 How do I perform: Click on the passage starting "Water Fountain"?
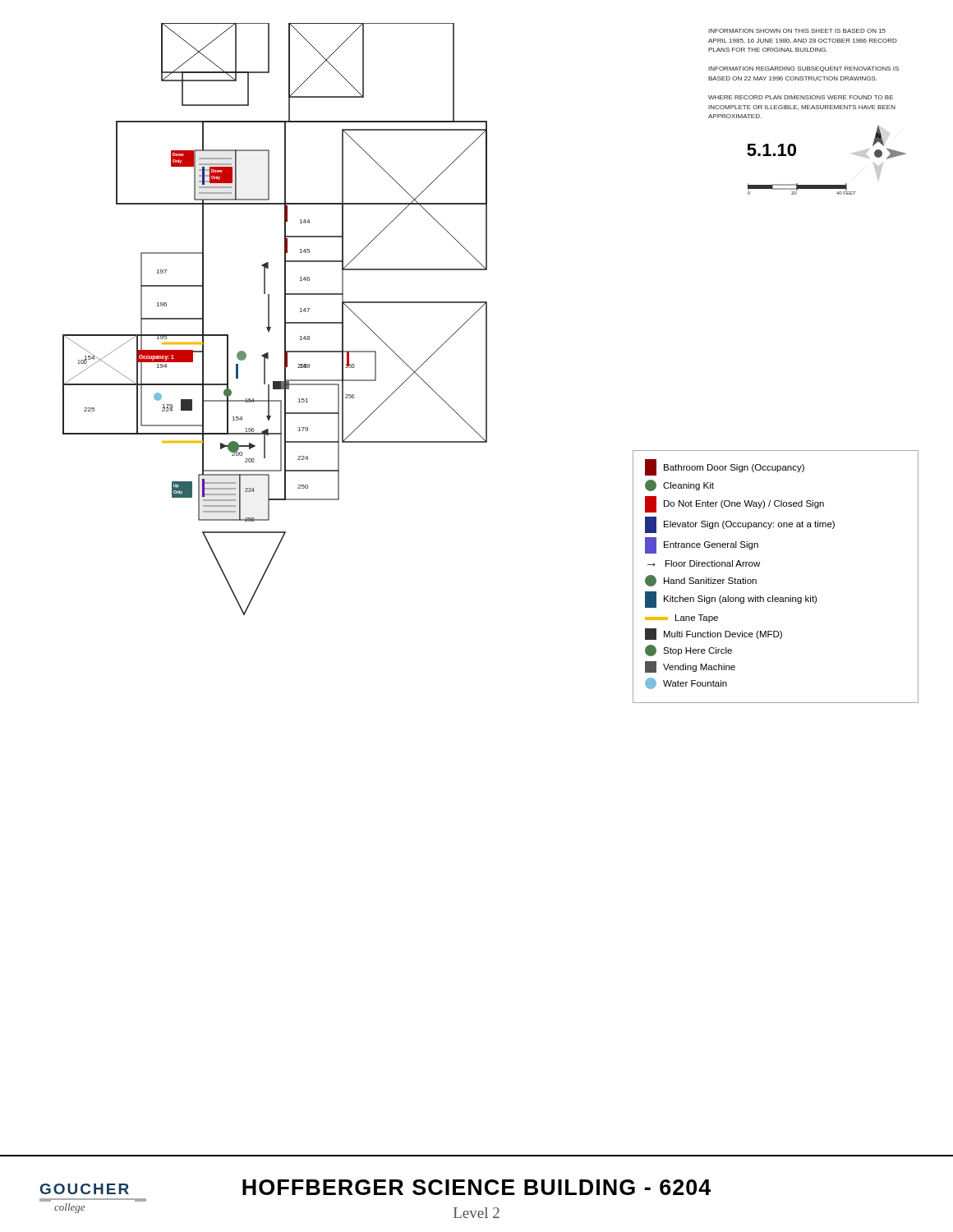pyautogui.click(x=686, y=683)
